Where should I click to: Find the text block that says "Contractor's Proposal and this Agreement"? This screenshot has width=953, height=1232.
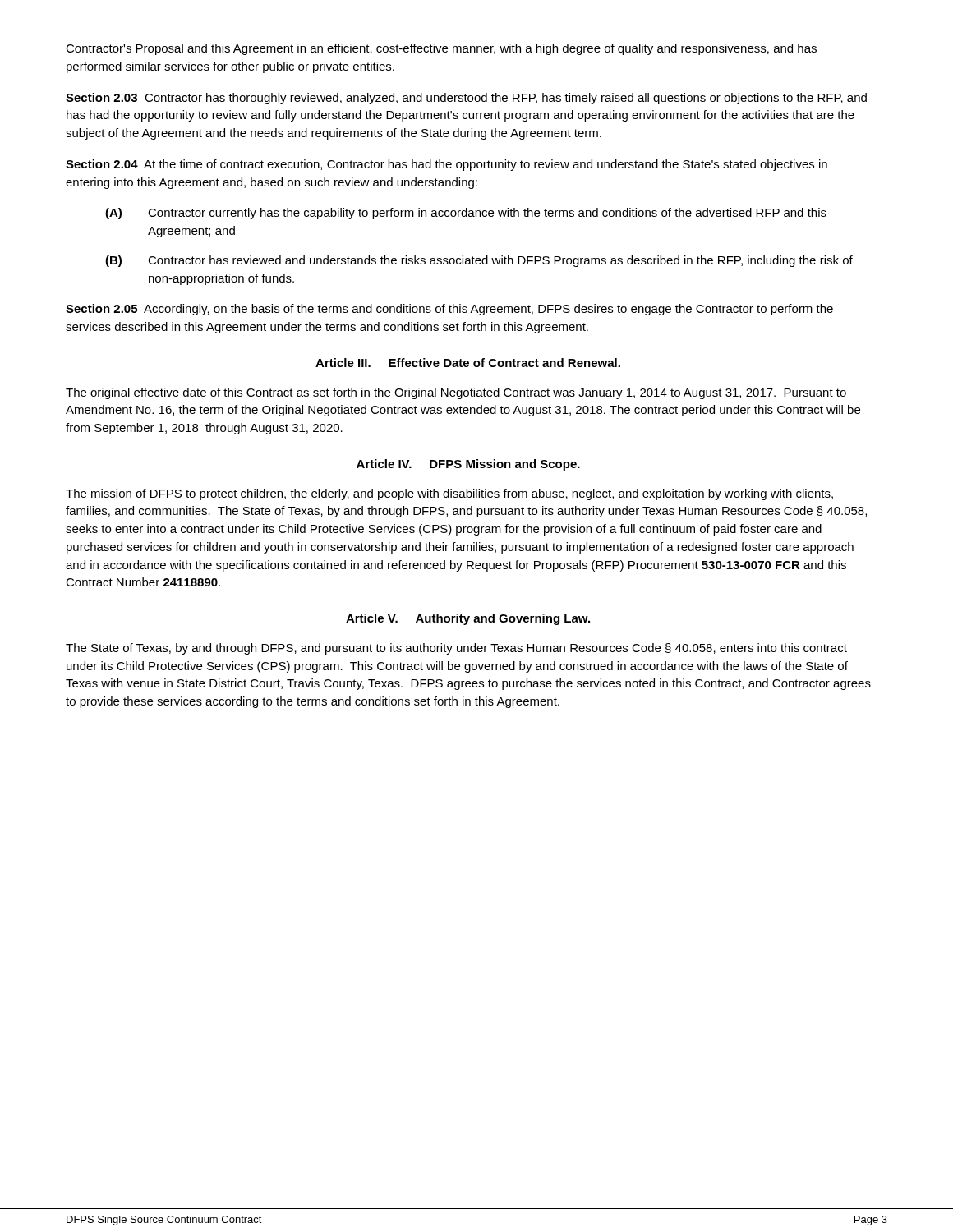(x=441, y=57)
